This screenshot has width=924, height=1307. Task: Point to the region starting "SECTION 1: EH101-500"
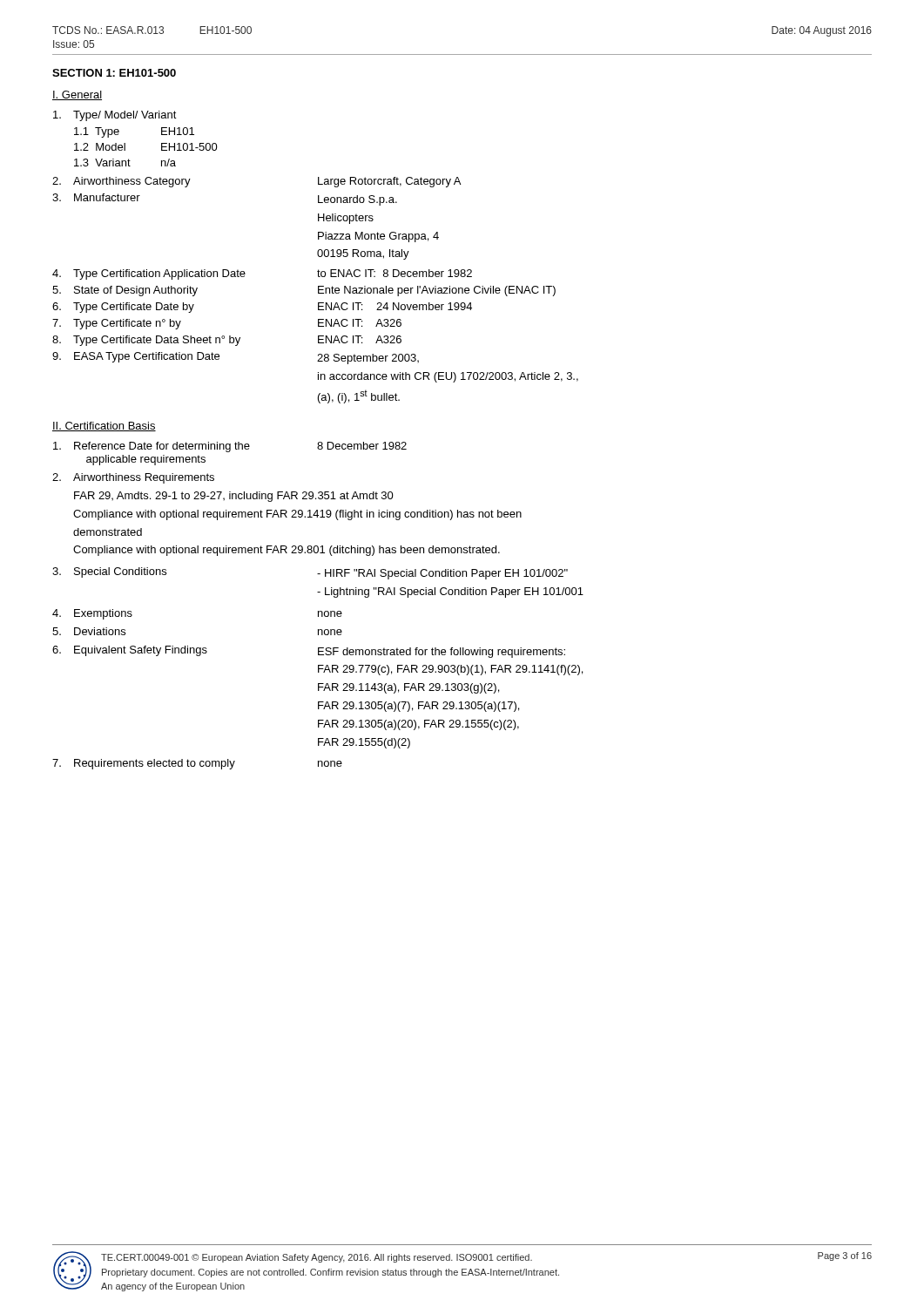(114, 73)
